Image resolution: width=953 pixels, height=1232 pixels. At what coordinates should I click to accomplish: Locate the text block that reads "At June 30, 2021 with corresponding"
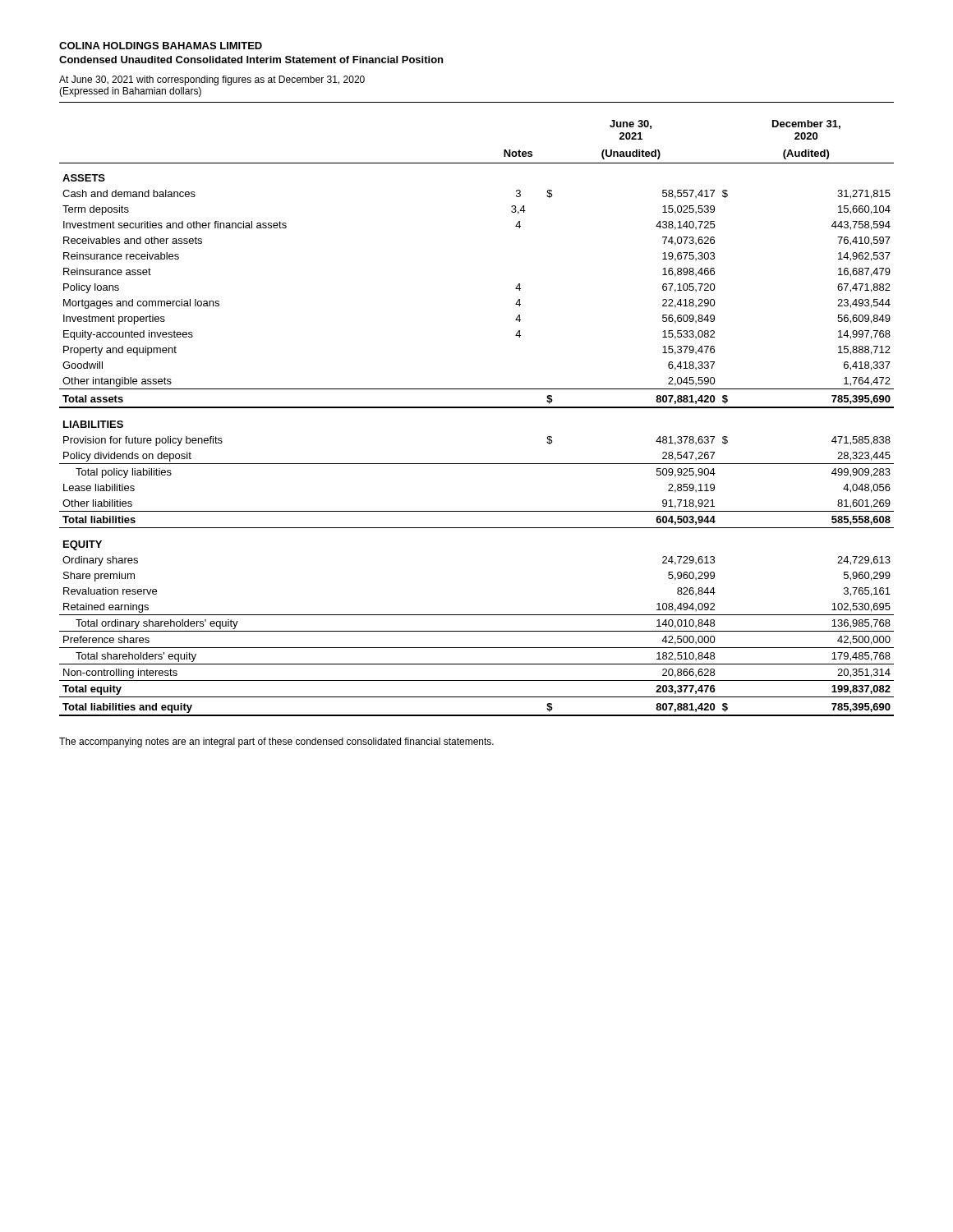tap(212, 85)
